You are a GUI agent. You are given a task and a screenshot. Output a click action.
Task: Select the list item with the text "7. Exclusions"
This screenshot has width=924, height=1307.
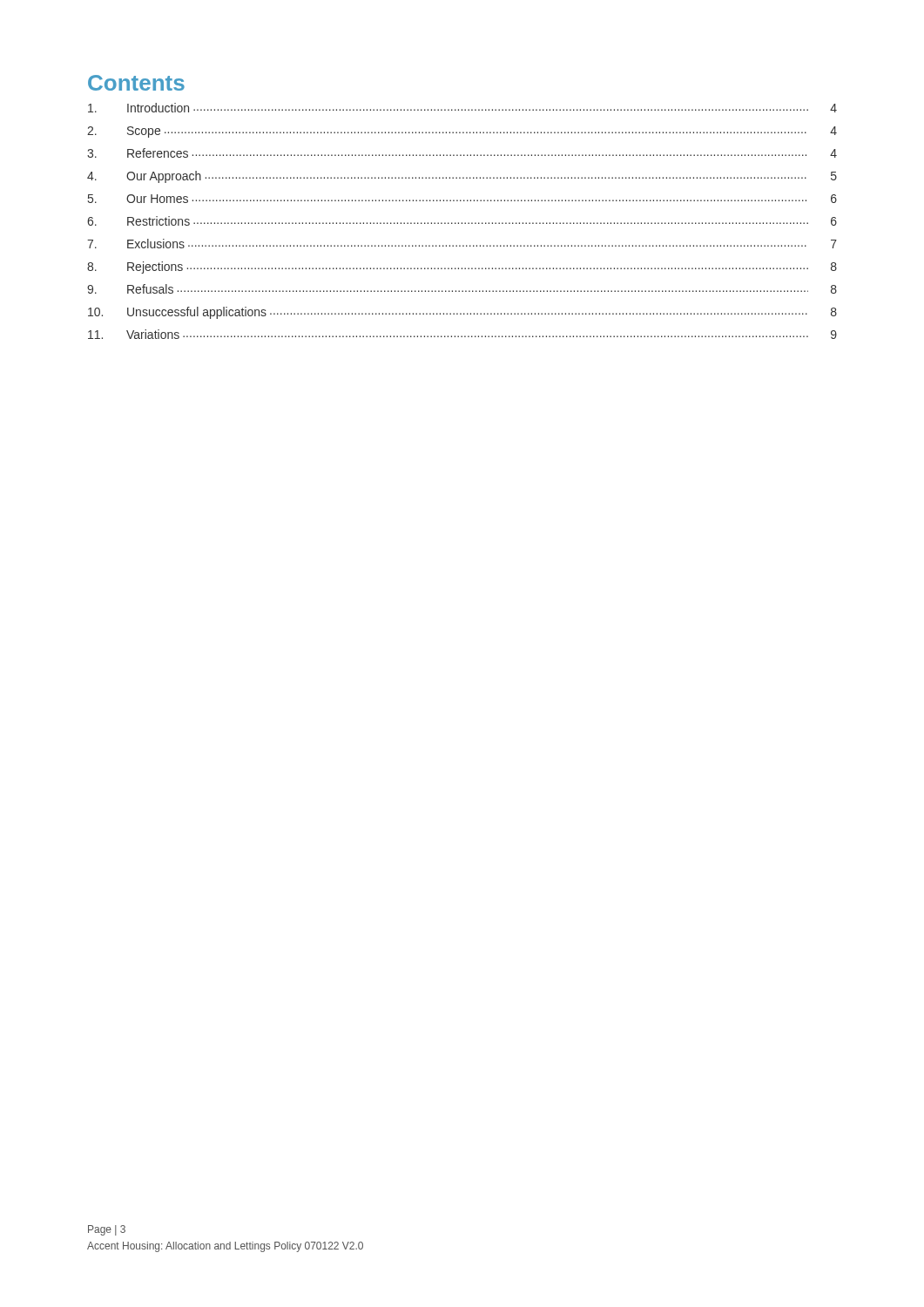click(x=462, y=243)
